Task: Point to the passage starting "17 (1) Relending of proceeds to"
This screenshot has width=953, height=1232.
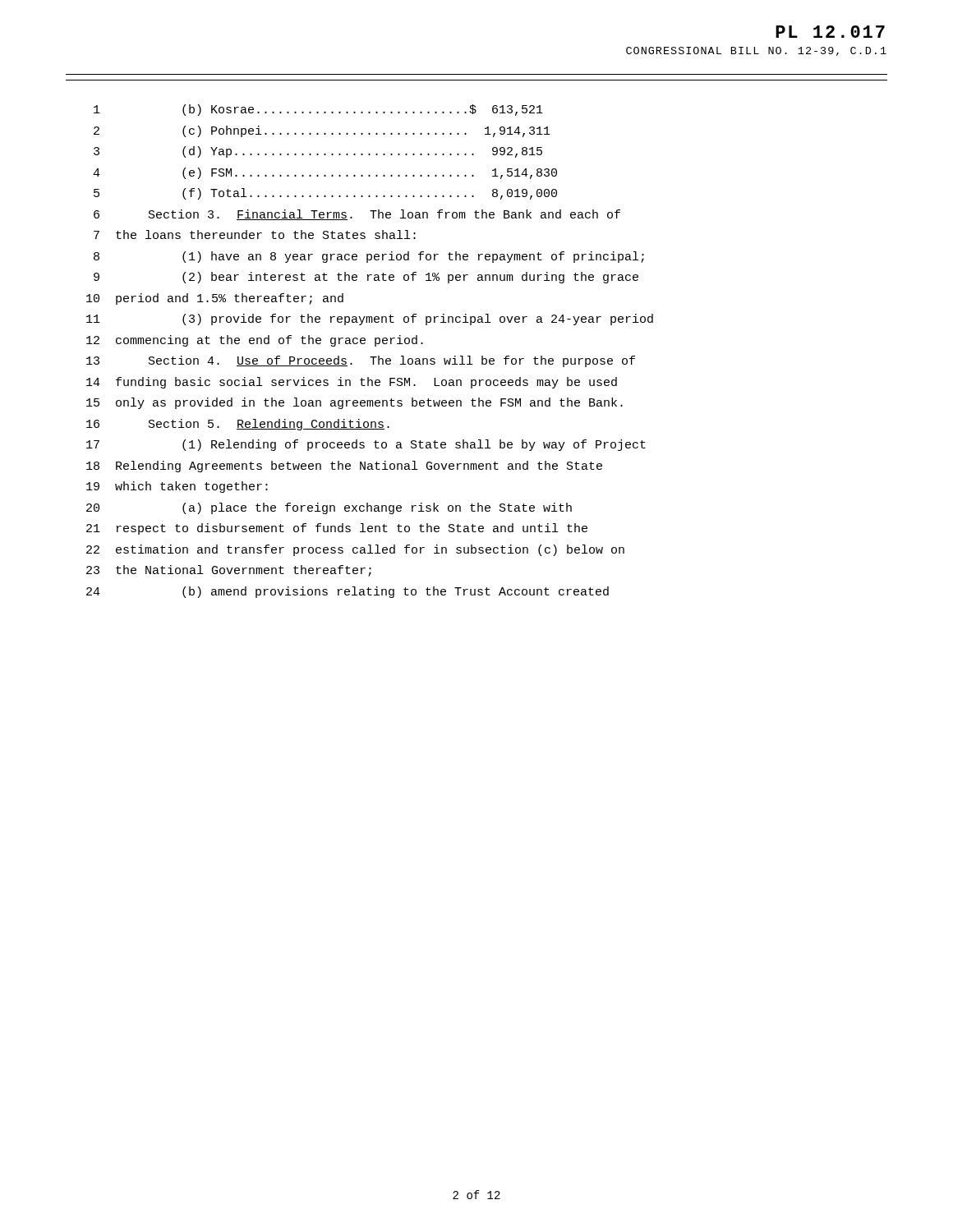Action: click(476, 446)
